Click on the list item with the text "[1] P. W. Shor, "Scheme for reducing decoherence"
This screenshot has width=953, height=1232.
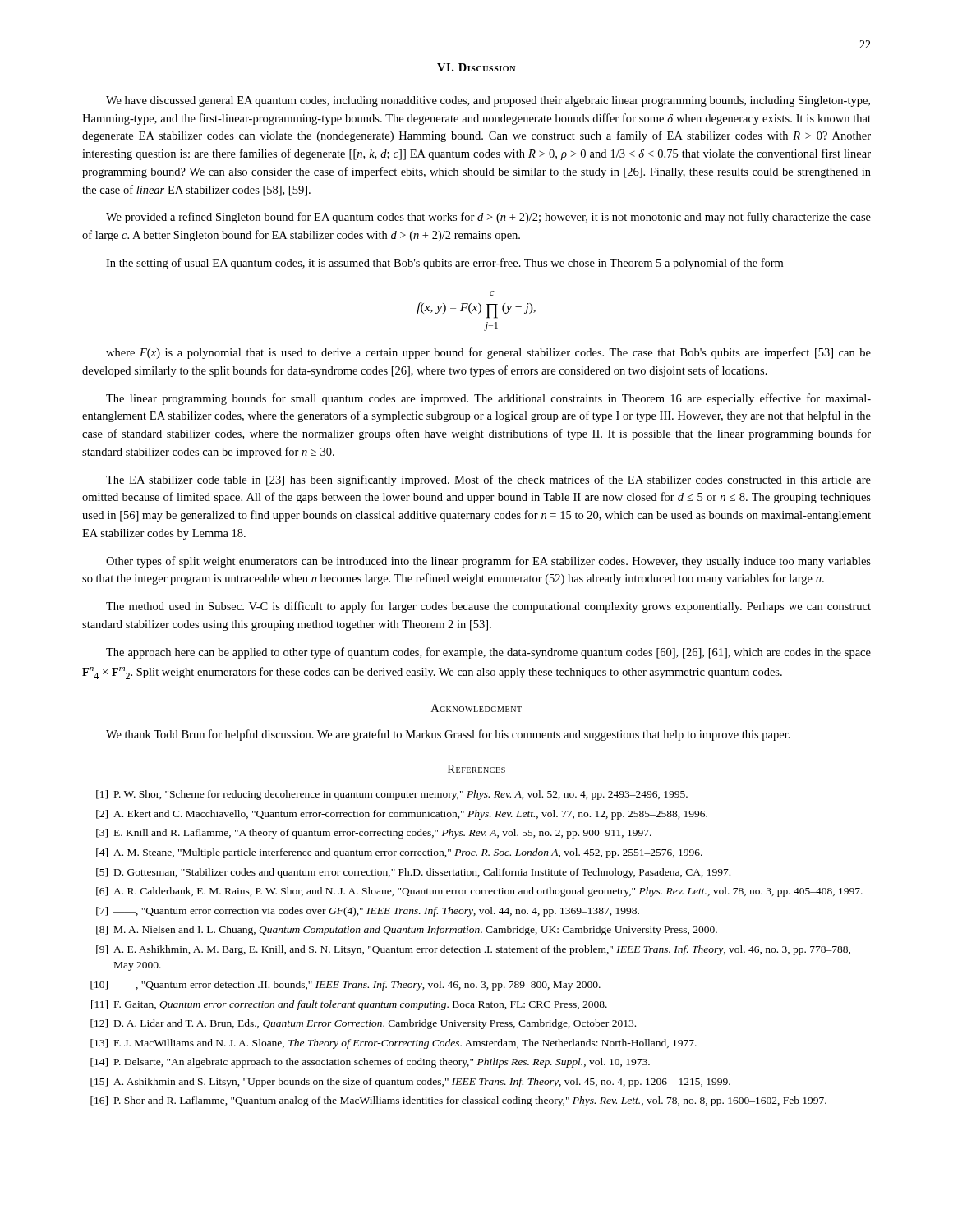point(476,794)
